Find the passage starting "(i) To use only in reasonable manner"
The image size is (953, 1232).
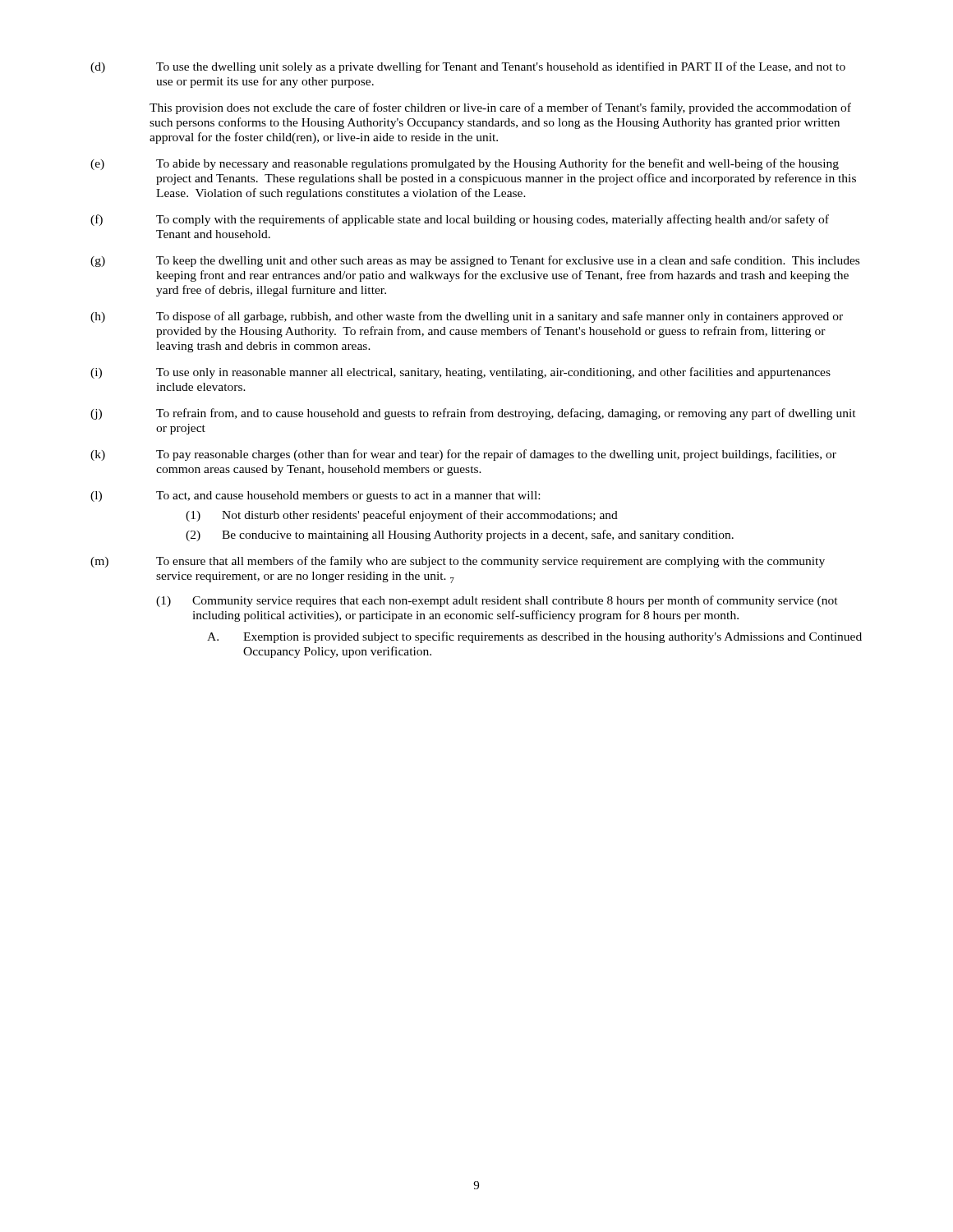476,379
